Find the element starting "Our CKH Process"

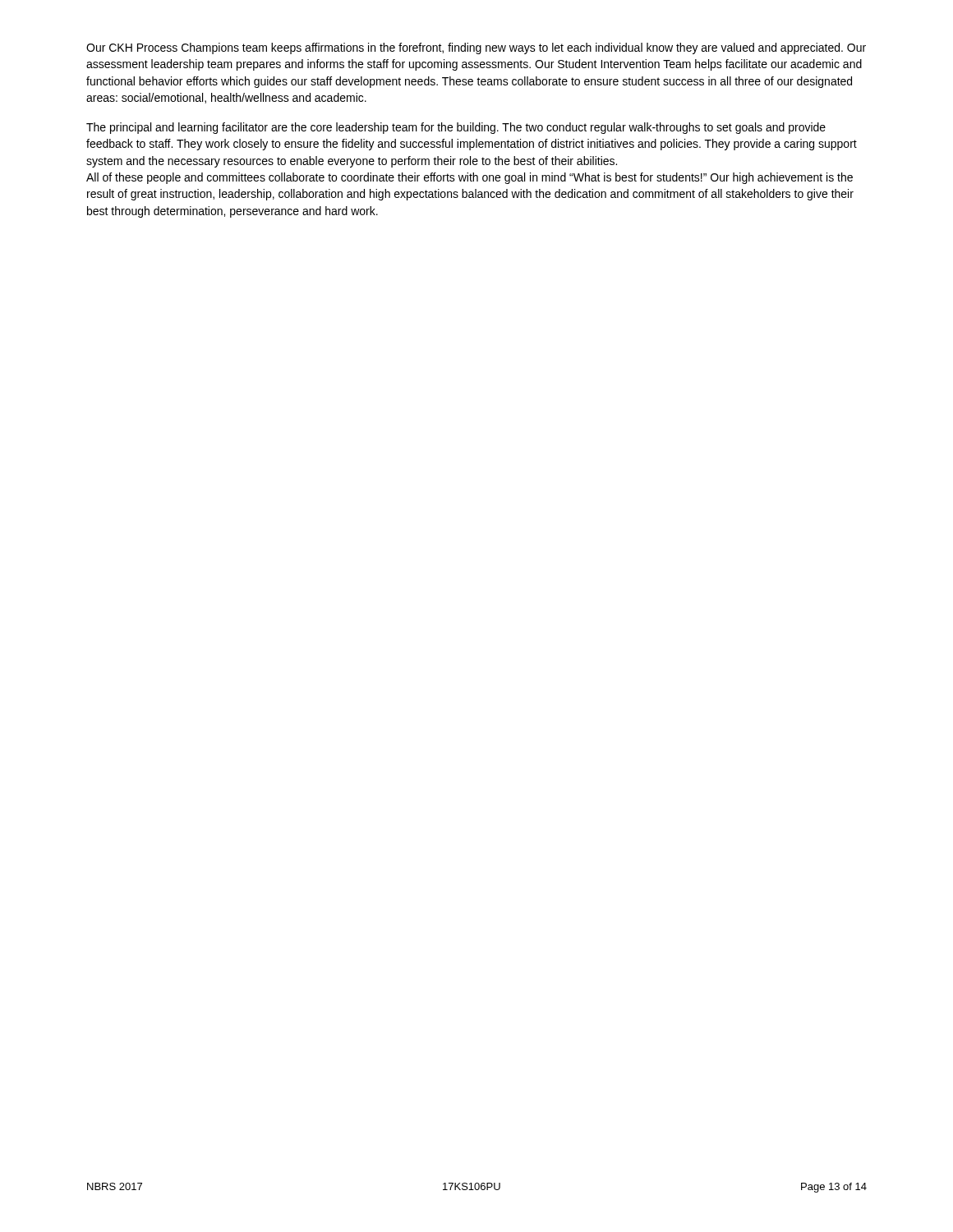(x=476, y=73)
